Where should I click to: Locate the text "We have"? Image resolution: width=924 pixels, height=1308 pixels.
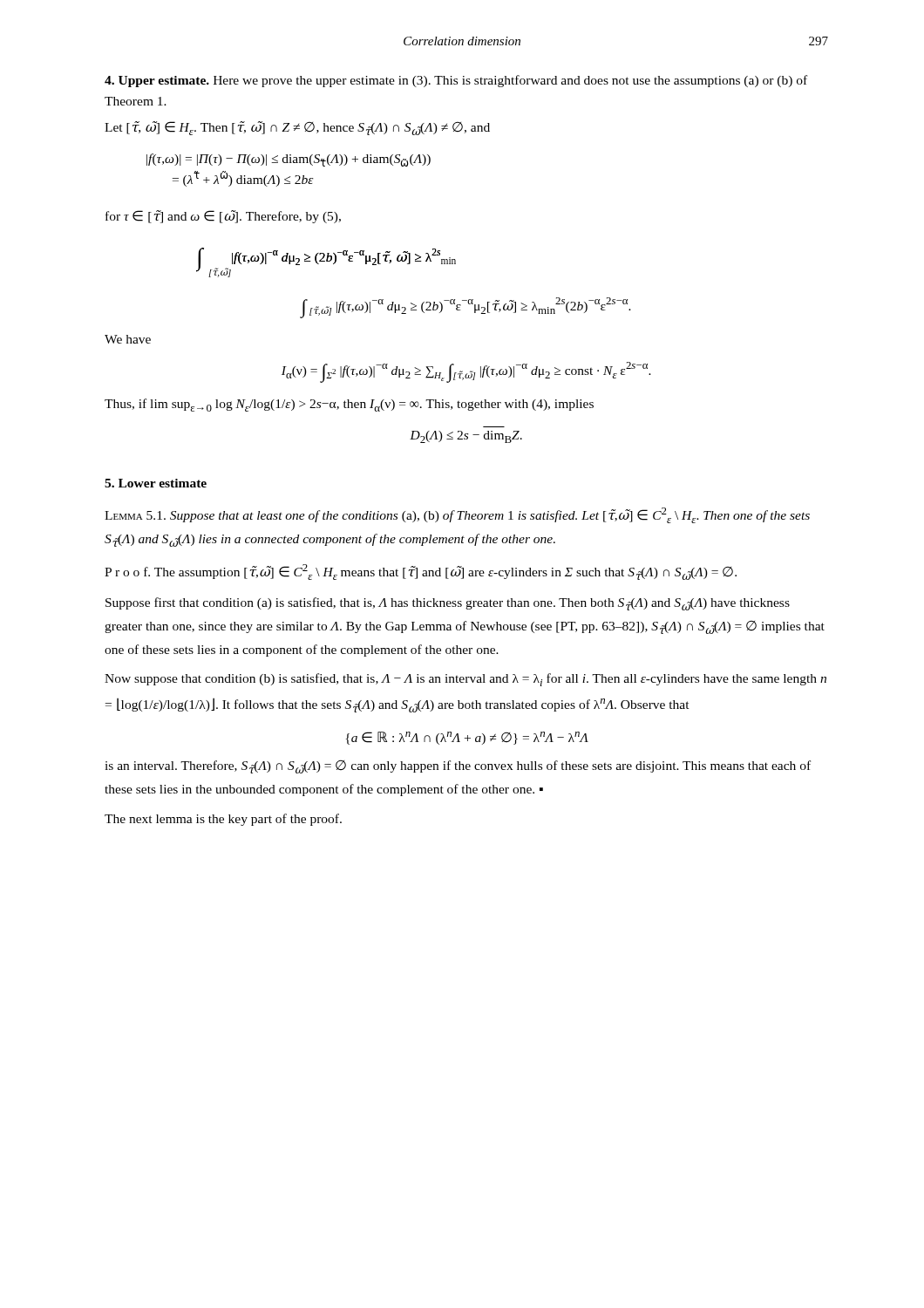tap(128, 339)
